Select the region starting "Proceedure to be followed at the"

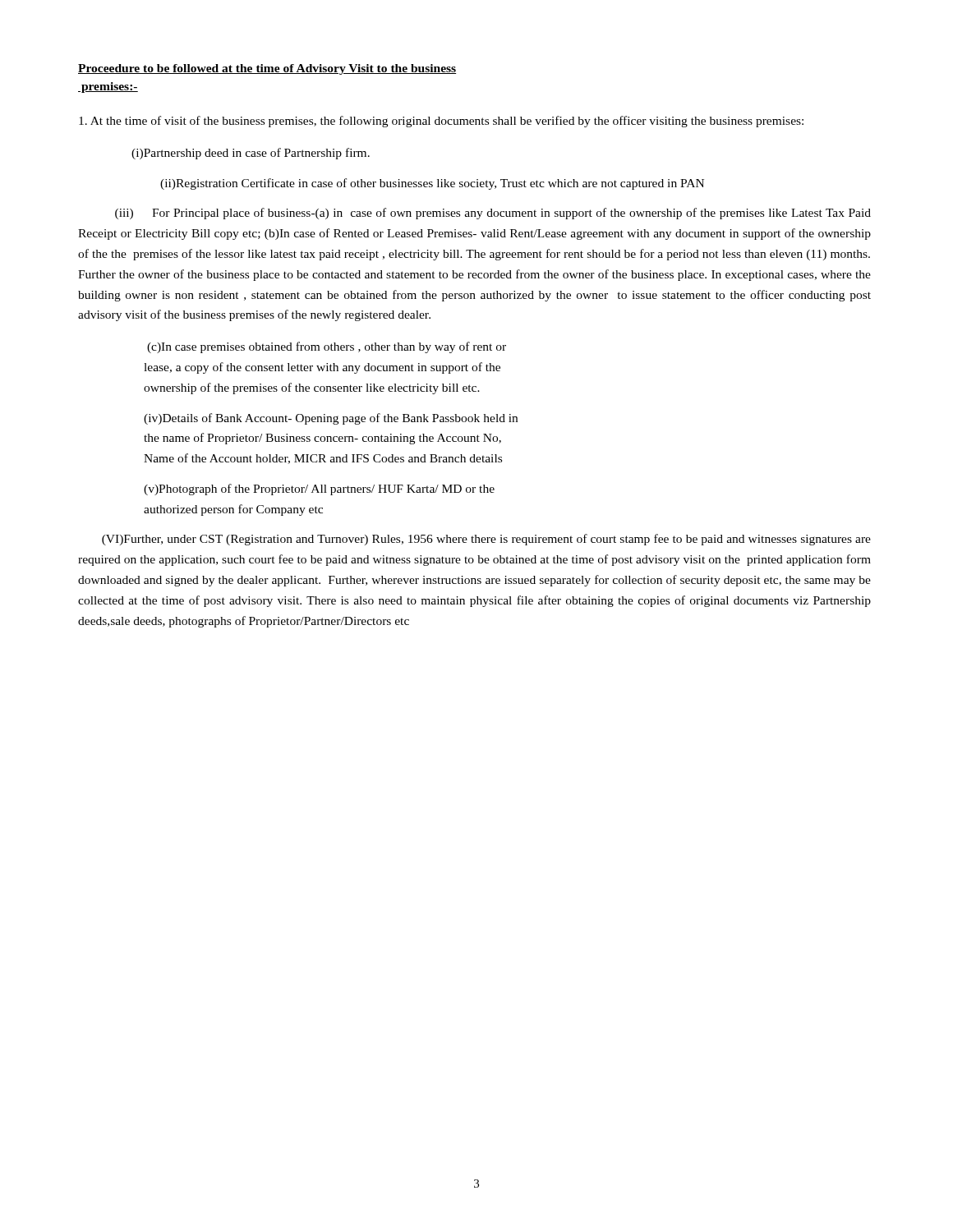(267, 77)
